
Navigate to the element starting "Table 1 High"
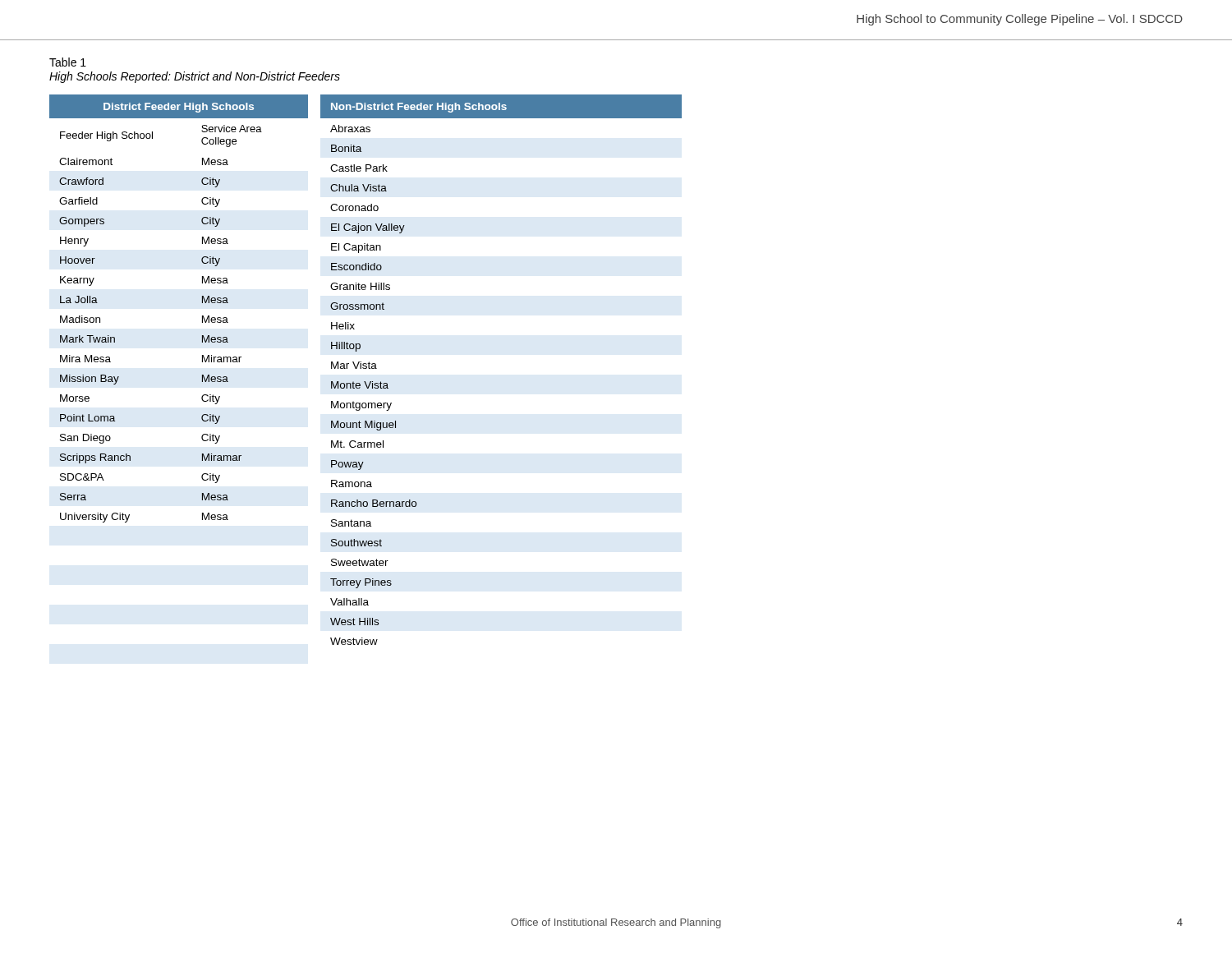pos(195,69)
